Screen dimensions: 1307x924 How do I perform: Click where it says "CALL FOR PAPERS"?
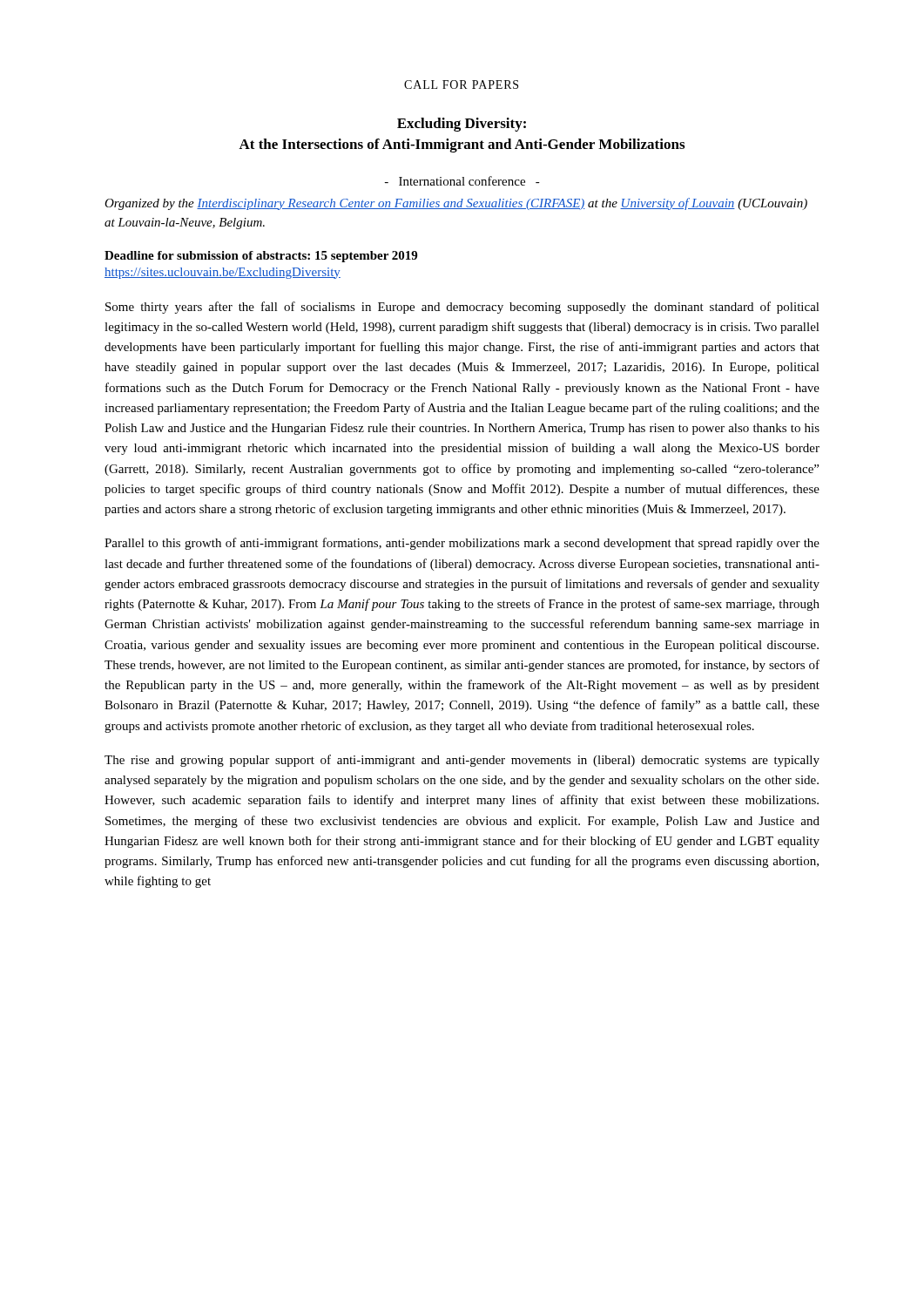462,85
